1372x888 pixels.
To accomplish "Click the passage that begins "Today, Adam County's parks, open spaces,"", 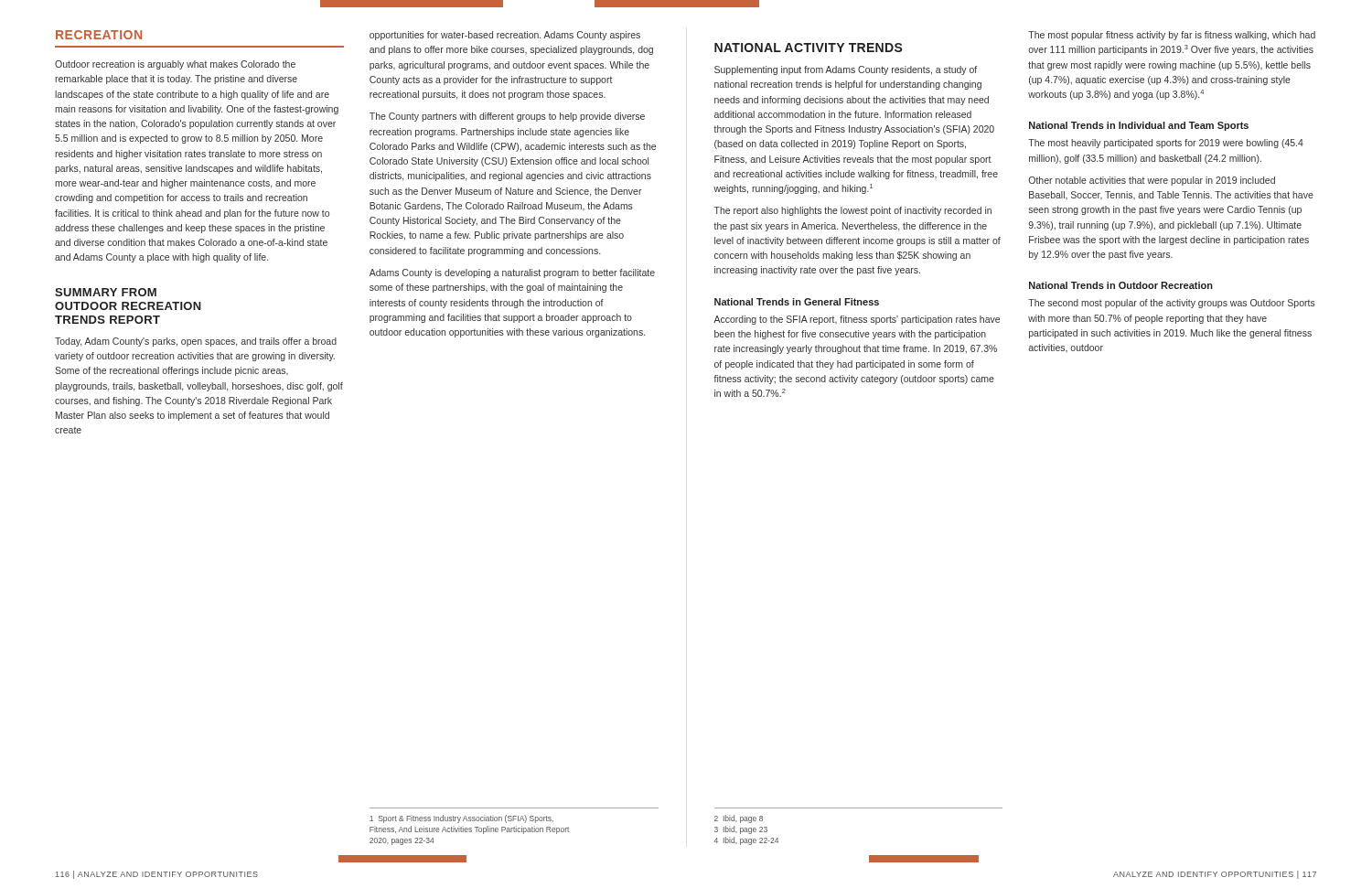I will 199,386.
